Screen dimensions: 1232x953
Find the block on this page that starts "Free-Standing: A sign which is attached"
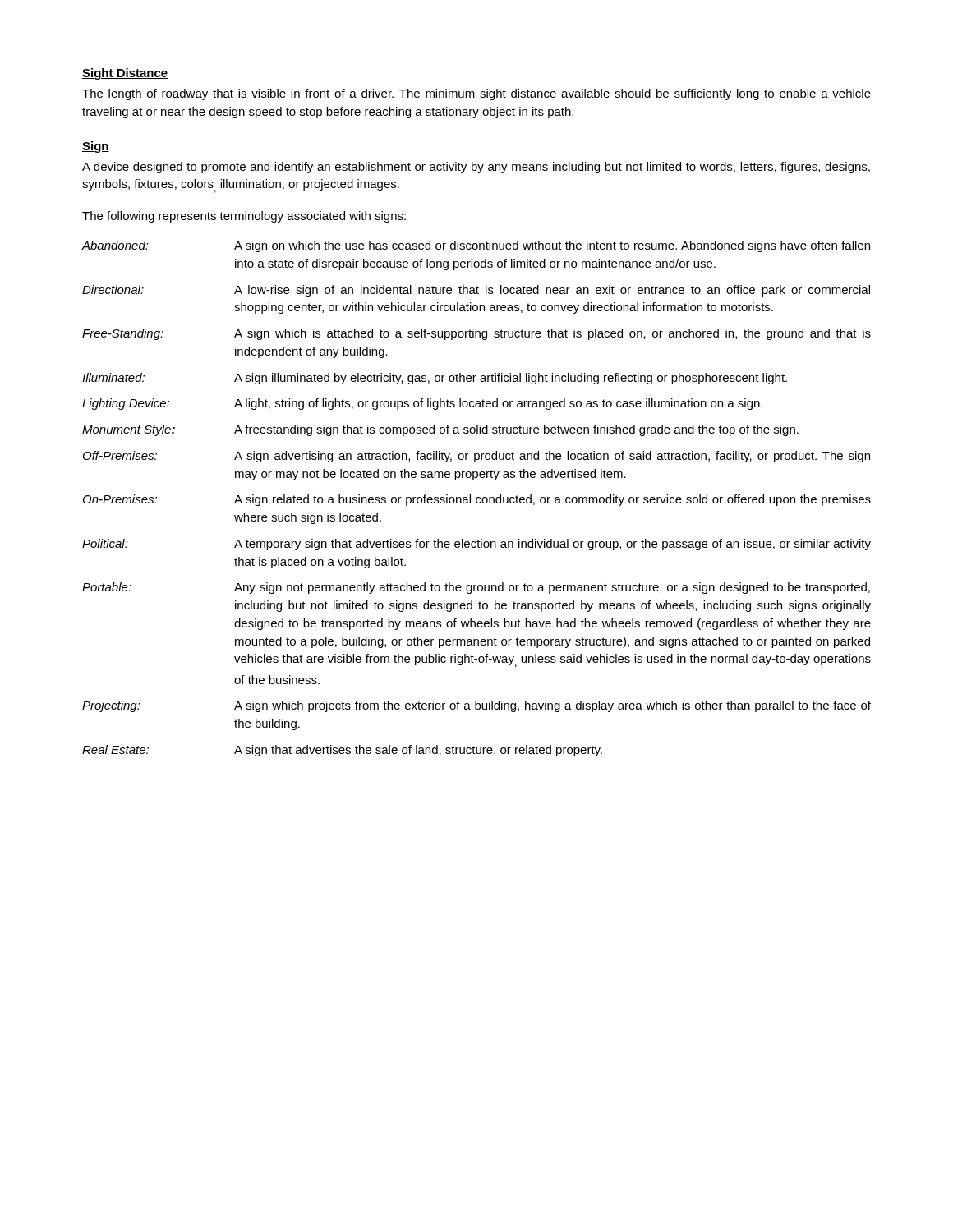pos(476,342)
